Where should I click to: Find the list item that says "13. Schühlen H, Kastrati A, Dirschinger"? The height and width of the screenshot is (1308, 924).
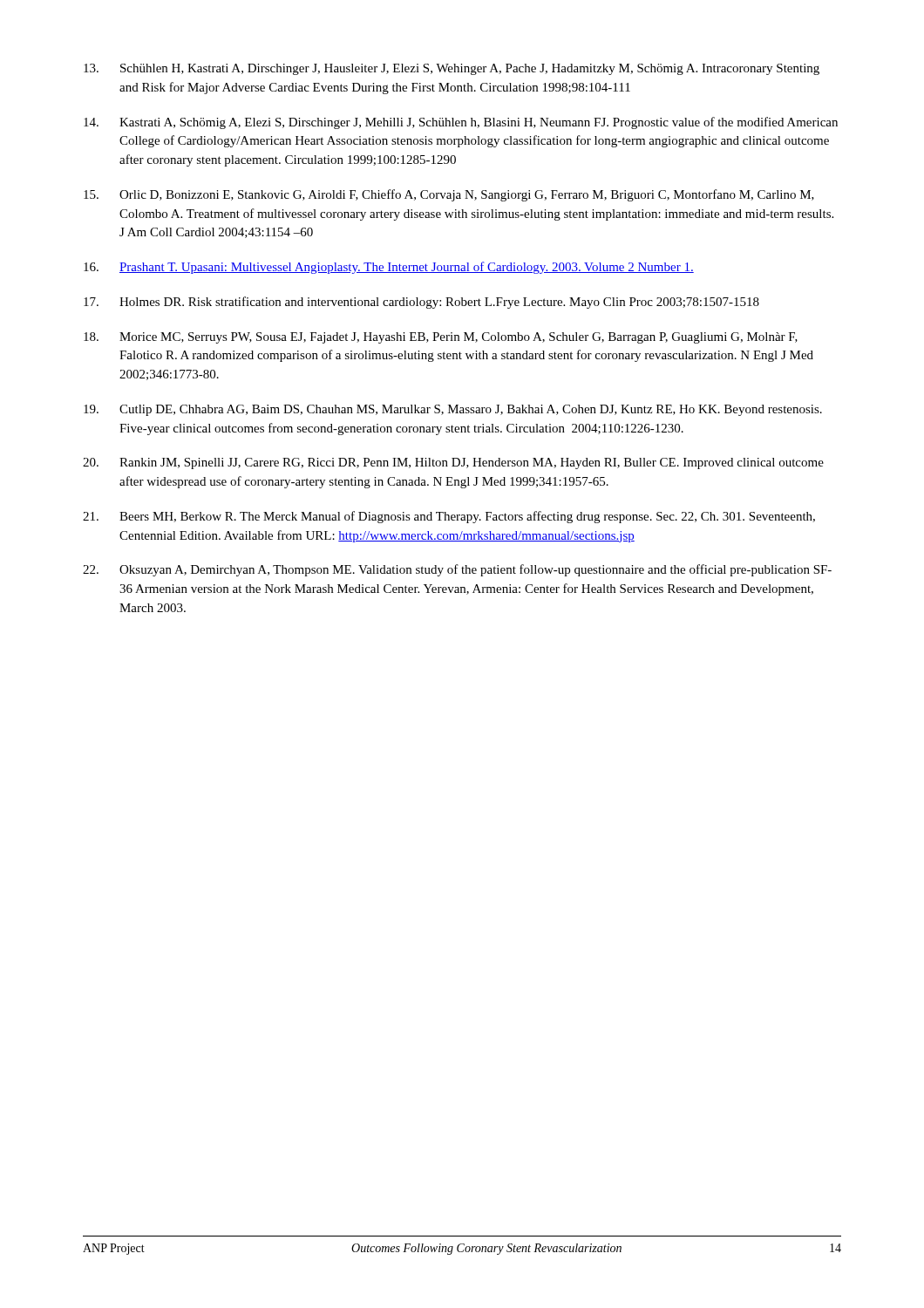[x=462, y=78]
